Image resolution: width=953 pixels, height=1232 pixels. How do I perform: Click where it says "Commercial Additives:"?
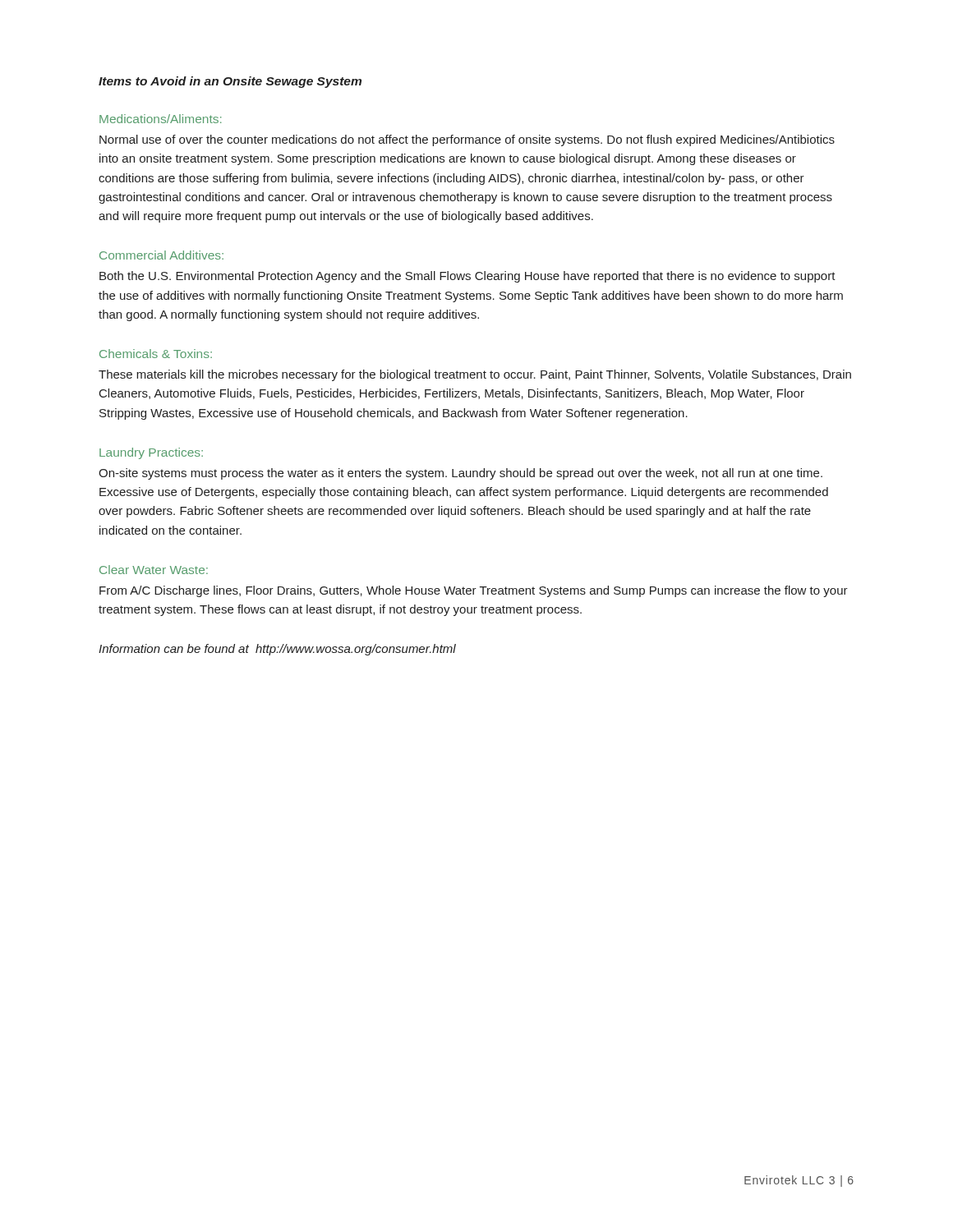pyautogui.click(x=162, y=255)
